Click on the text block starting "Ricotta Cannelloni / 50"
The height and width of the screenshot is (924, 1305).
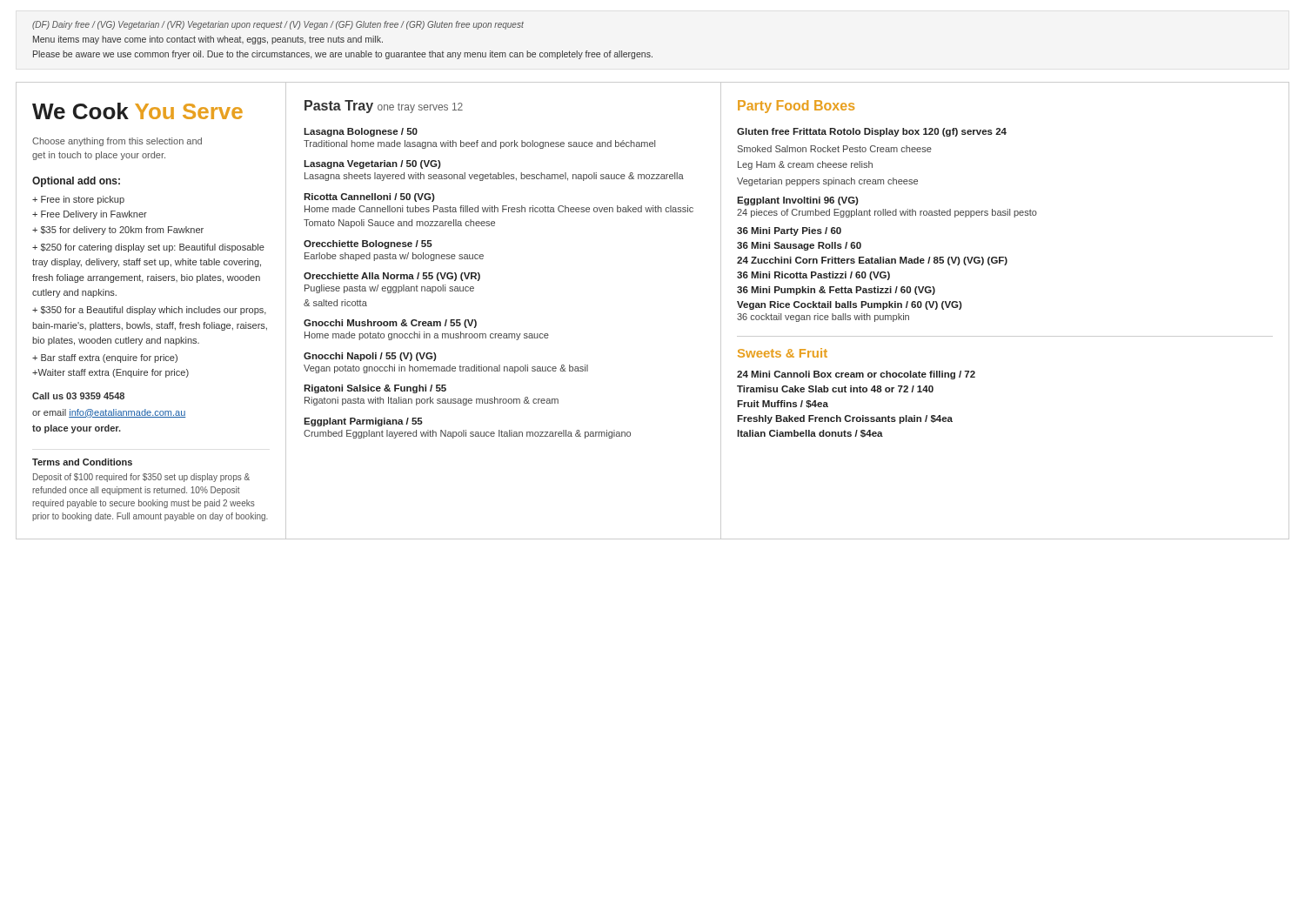coord(503,211)
